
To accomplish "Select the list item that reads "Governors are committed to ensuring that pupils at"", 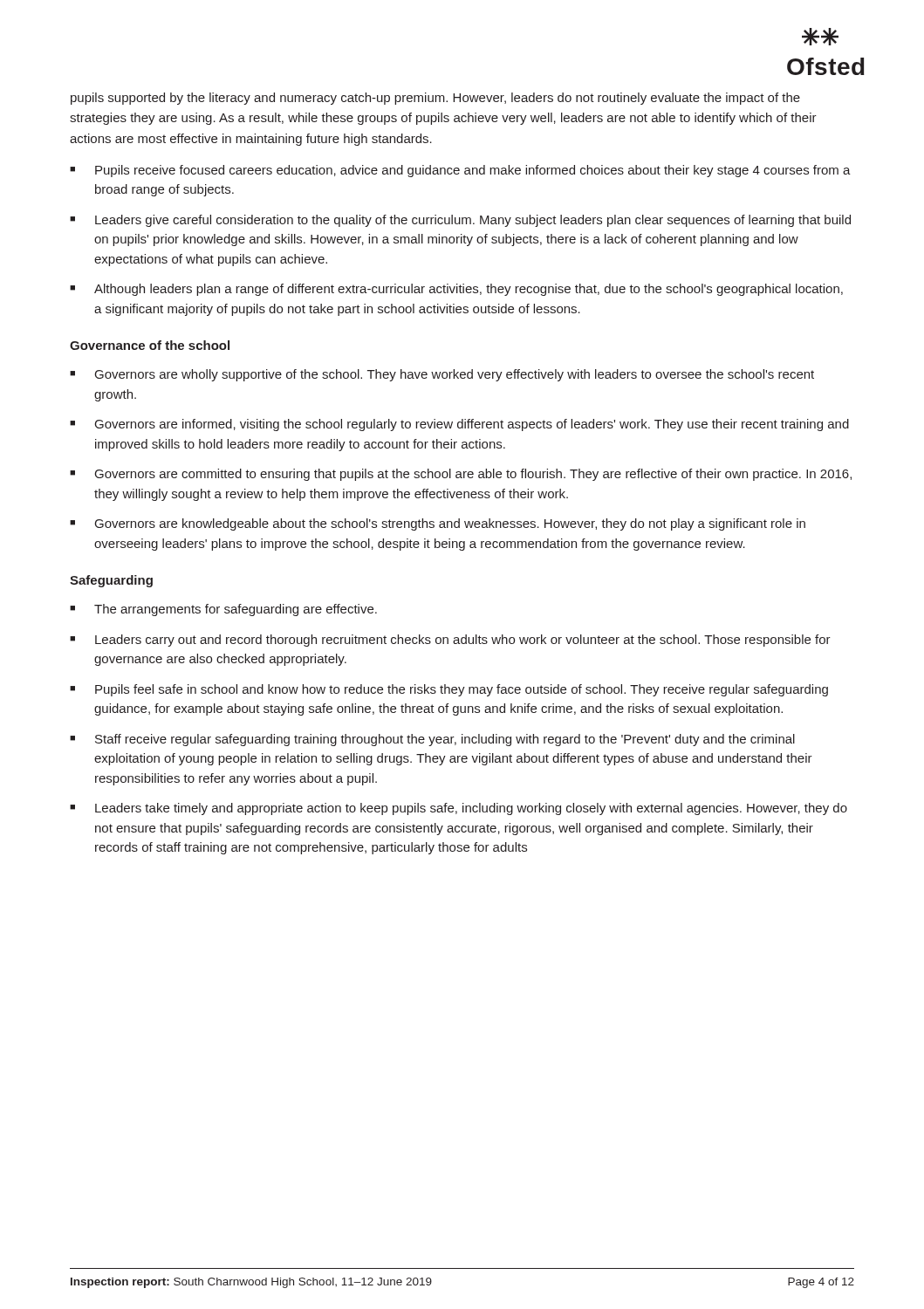I will point(474,483).
